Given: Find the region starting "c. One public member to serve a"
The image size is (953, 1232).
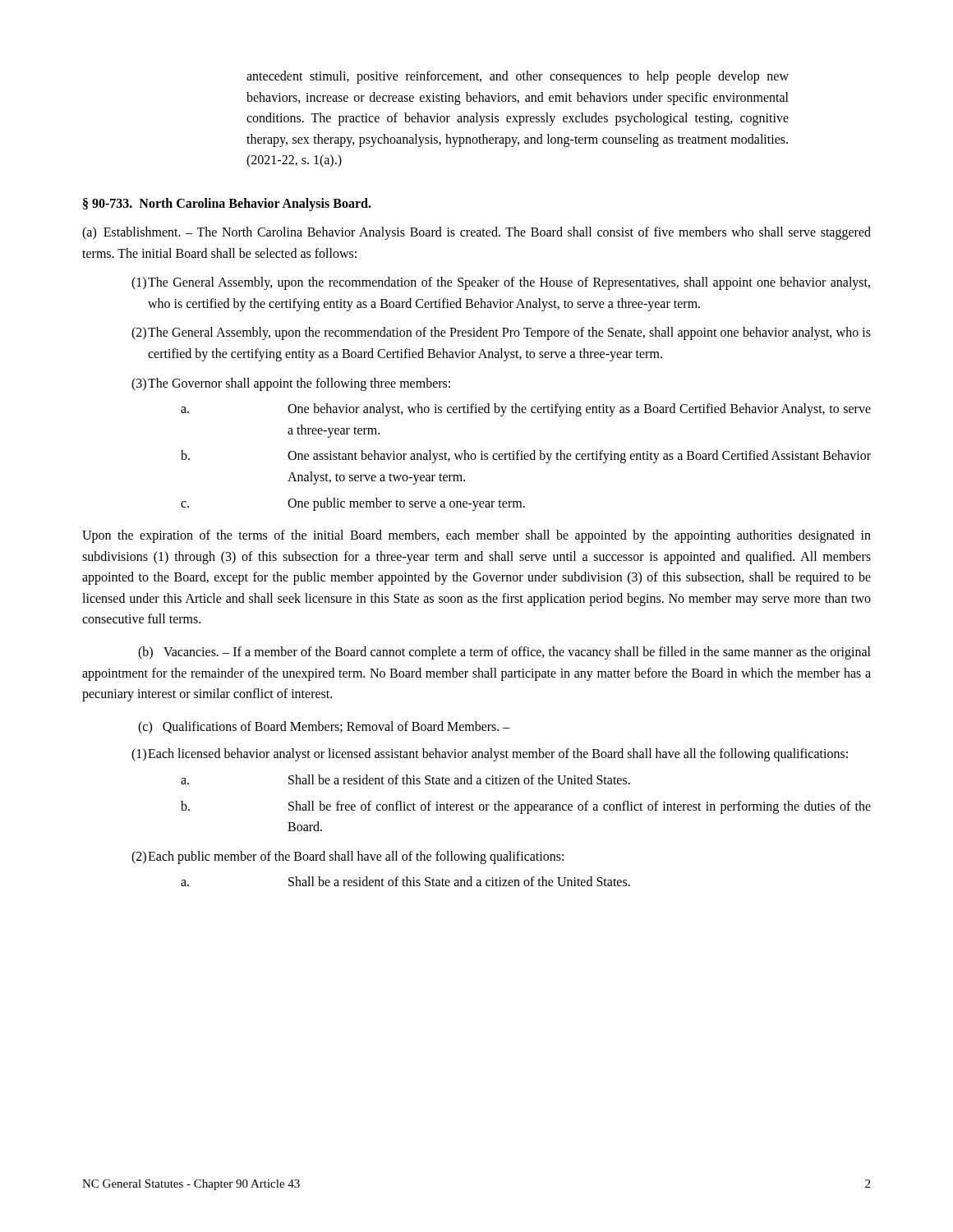Looking at the screenshot, I should [x=476, y=503].
